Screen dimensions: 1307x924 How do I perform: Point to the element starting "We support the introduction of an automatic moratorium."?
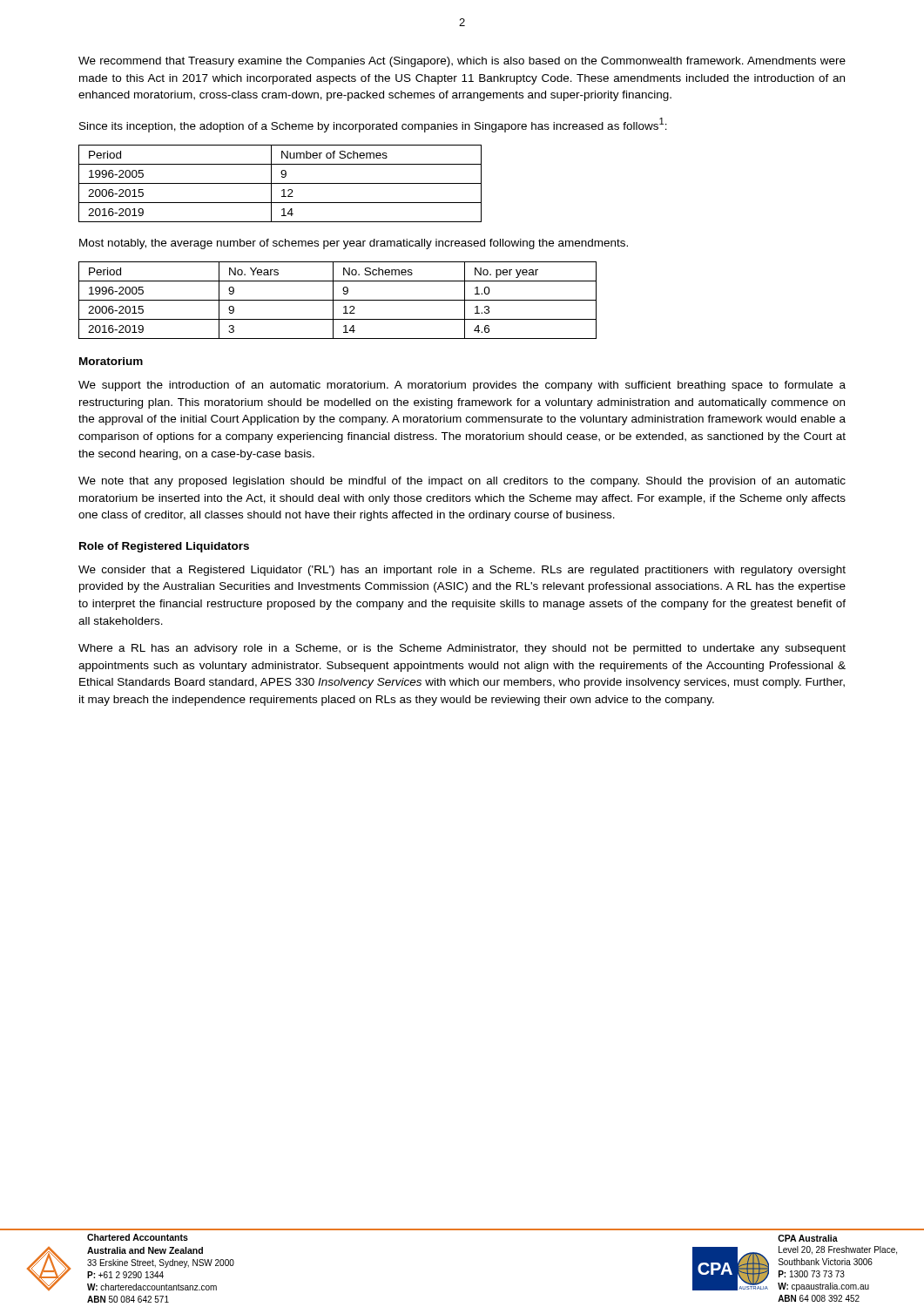[462, 419]
